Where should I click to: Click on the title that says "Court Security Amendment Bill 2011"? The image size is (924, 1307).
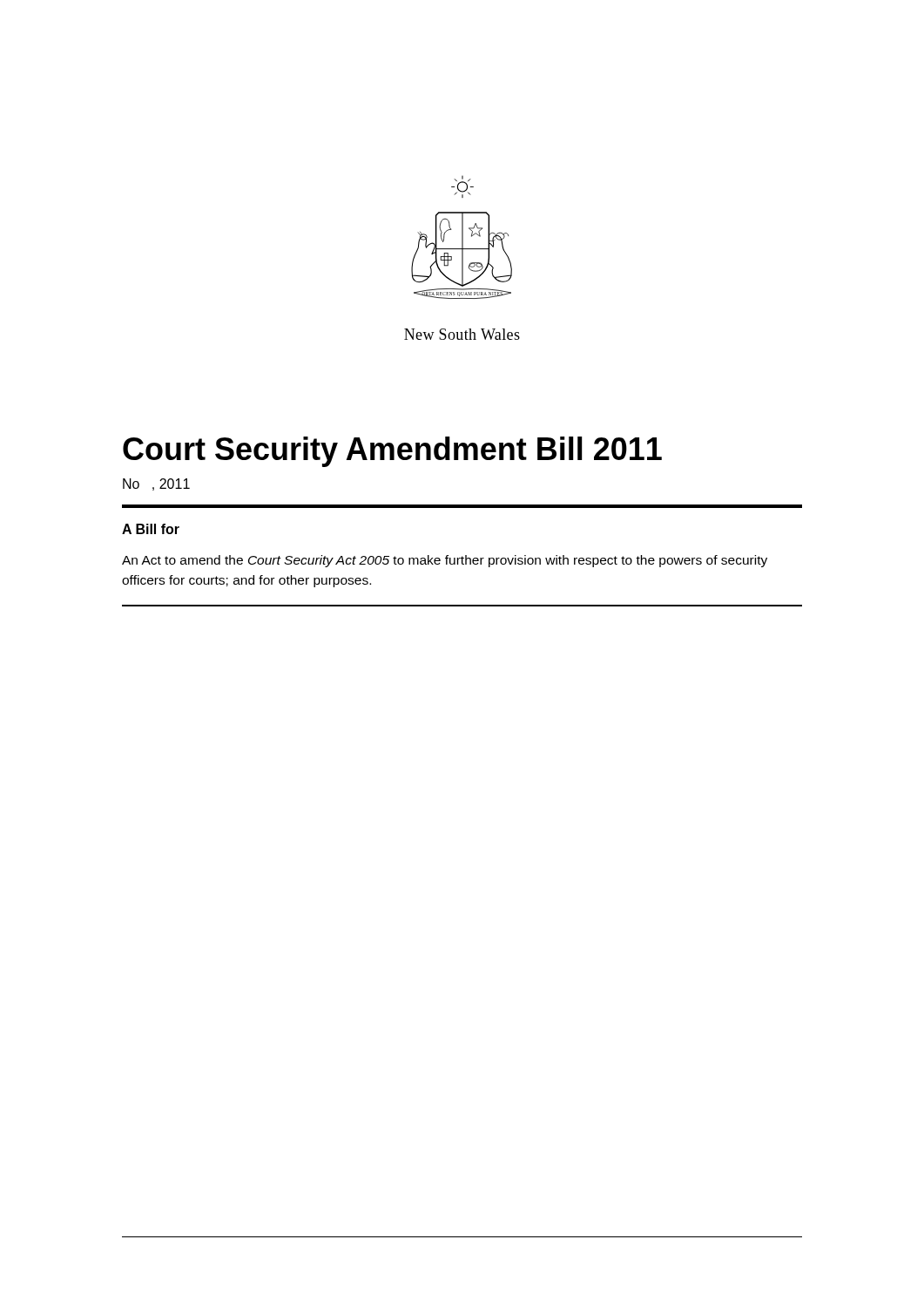[x=392, y=449]
